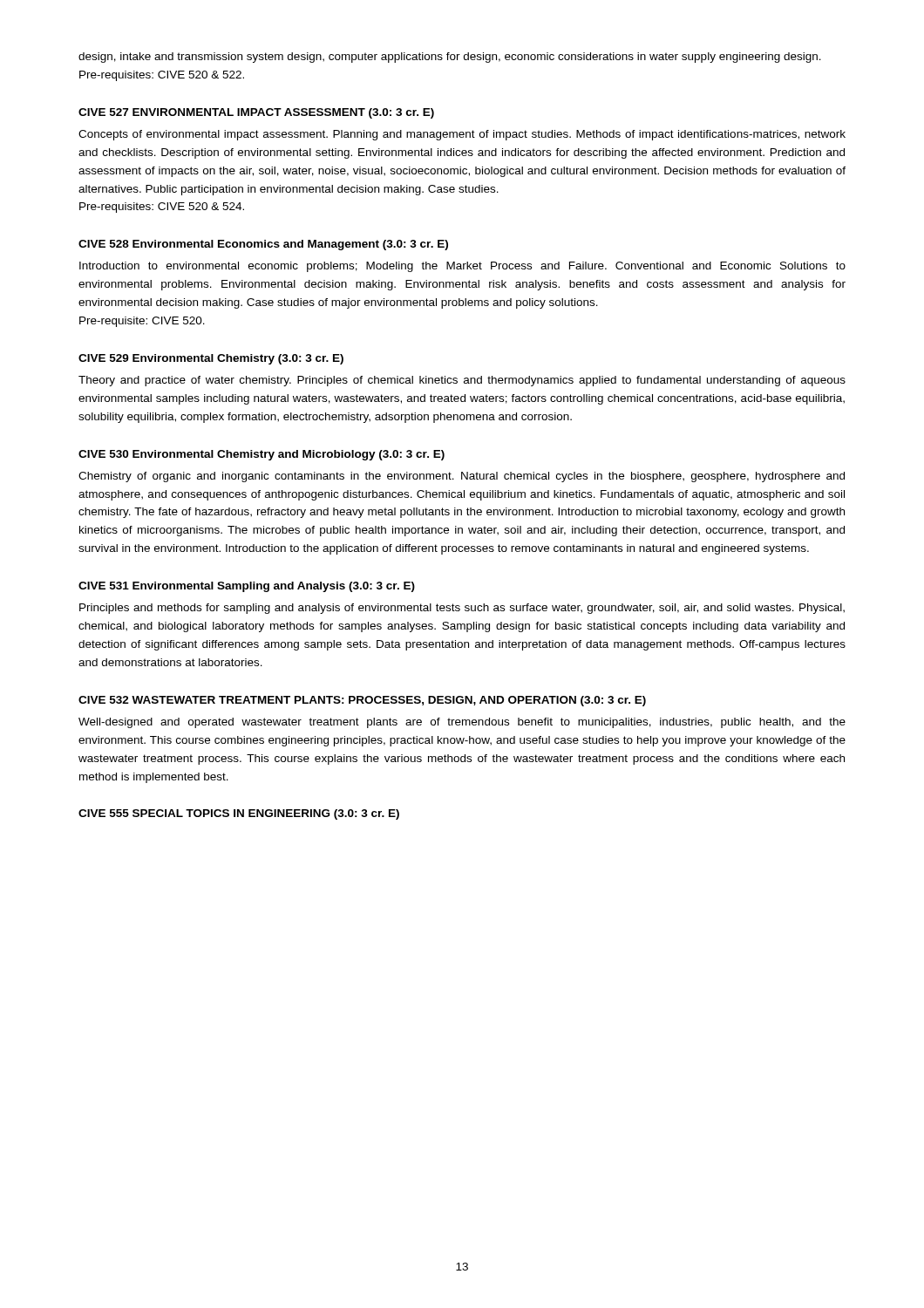Select the region starting "CIVE 531 Environmental Sampling"
Screen dimensions: 1308x924
point(247,586)
